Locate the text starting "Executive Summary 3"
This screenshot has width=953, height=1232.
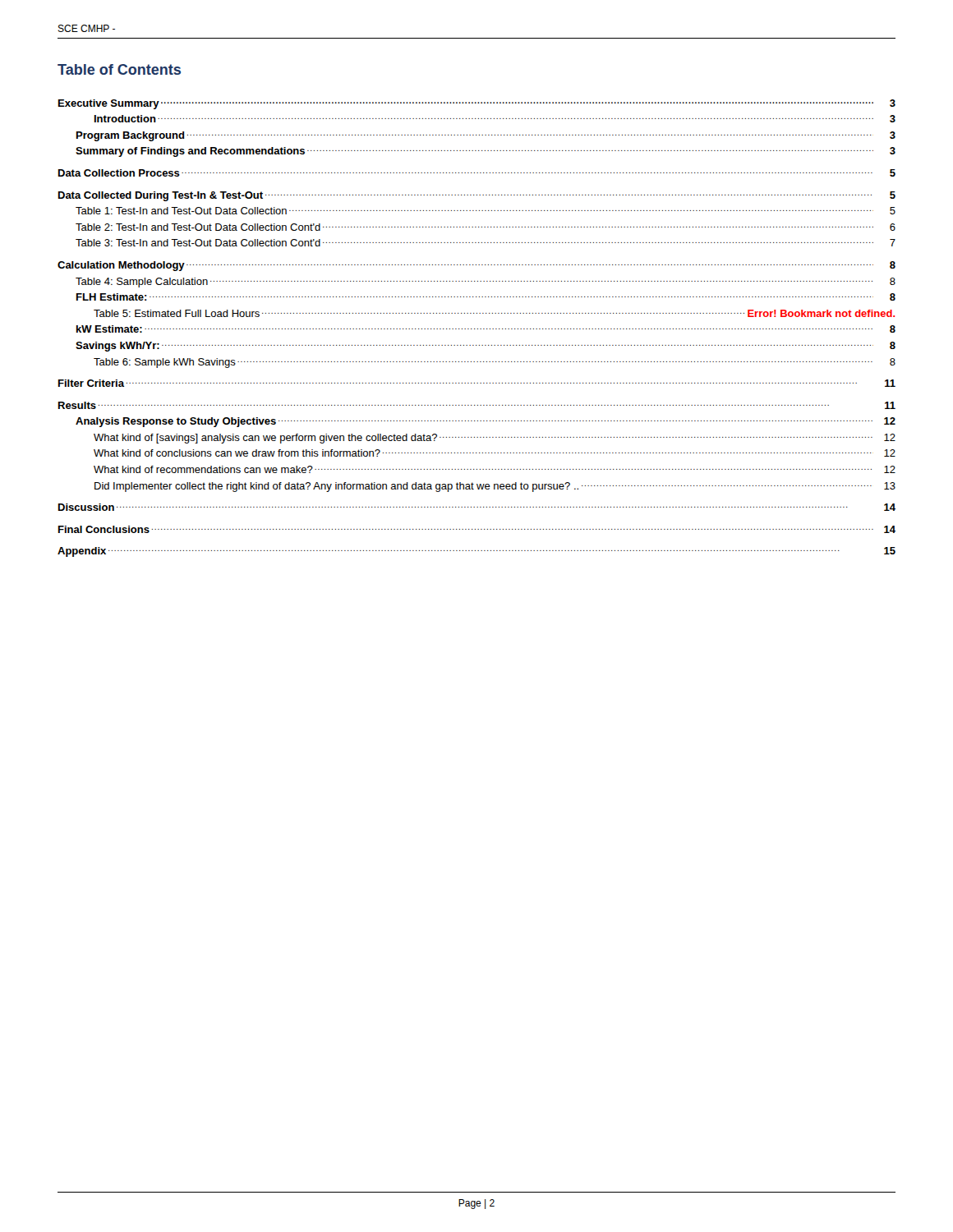click(x=476, y=101)
